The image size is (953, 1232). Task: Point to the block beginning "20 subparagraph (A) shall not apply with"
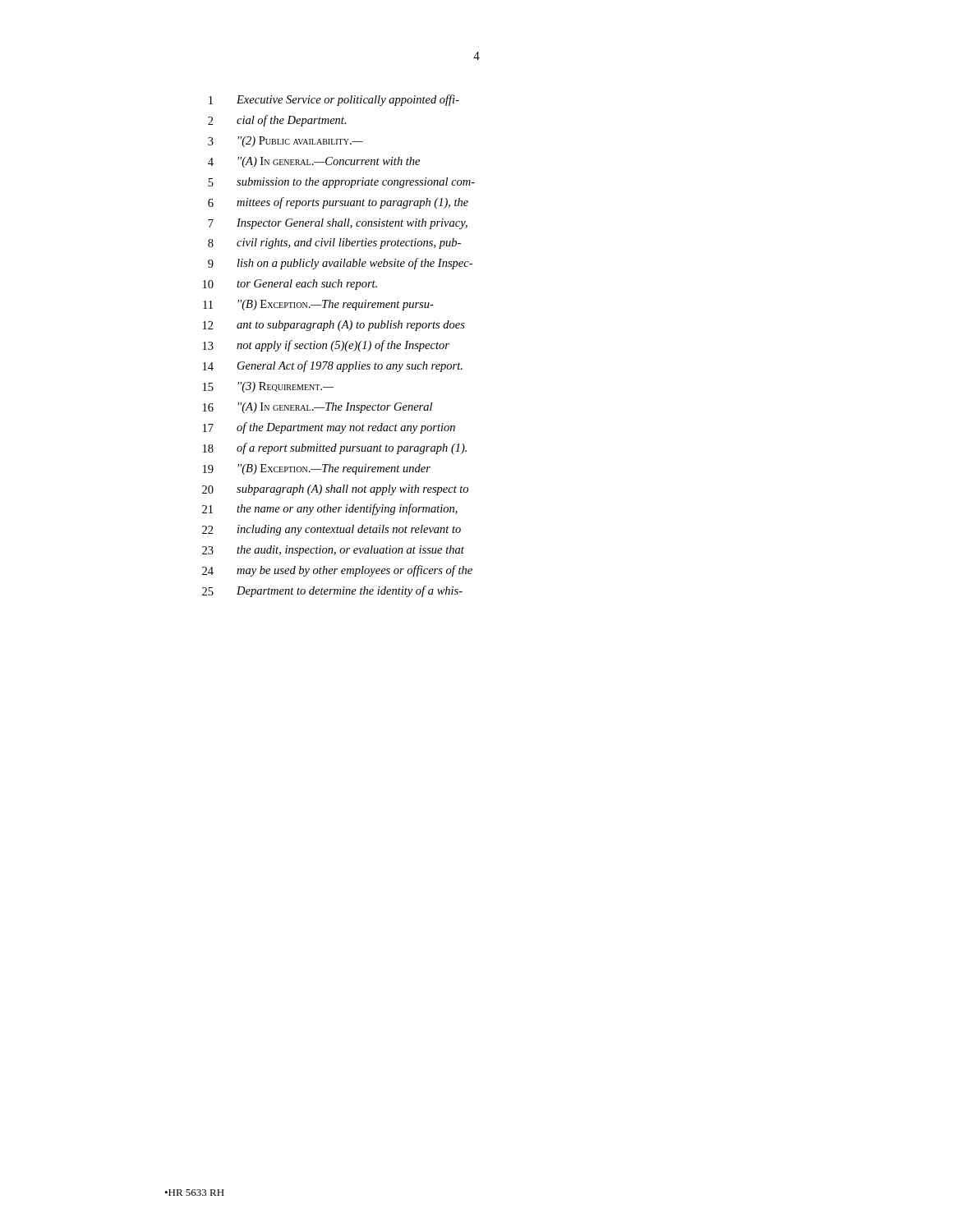tap(335, 490)
